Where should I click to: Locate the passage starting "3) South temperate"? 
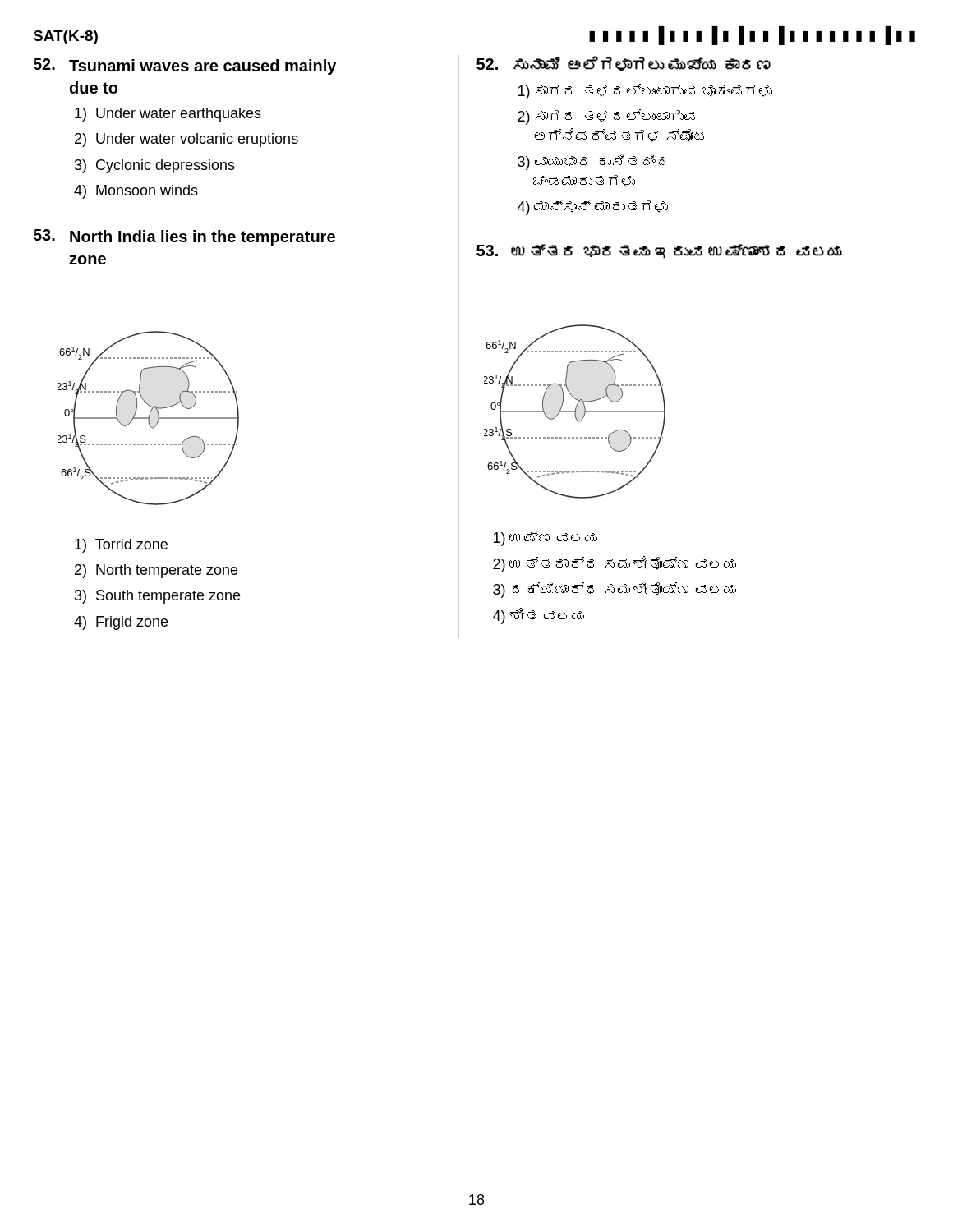click(157, 596)
